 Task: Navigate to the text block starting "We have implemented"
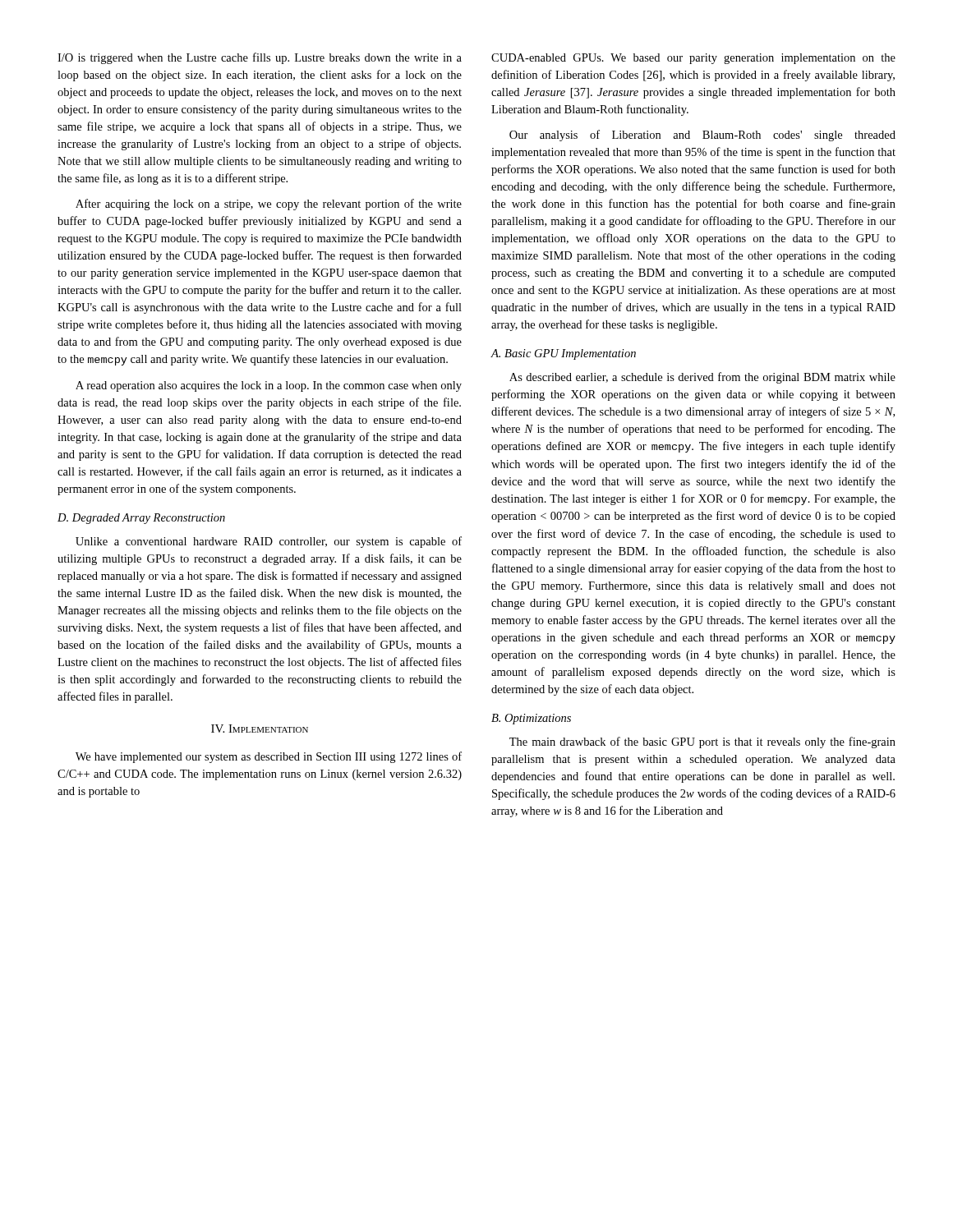click(260, 774)
